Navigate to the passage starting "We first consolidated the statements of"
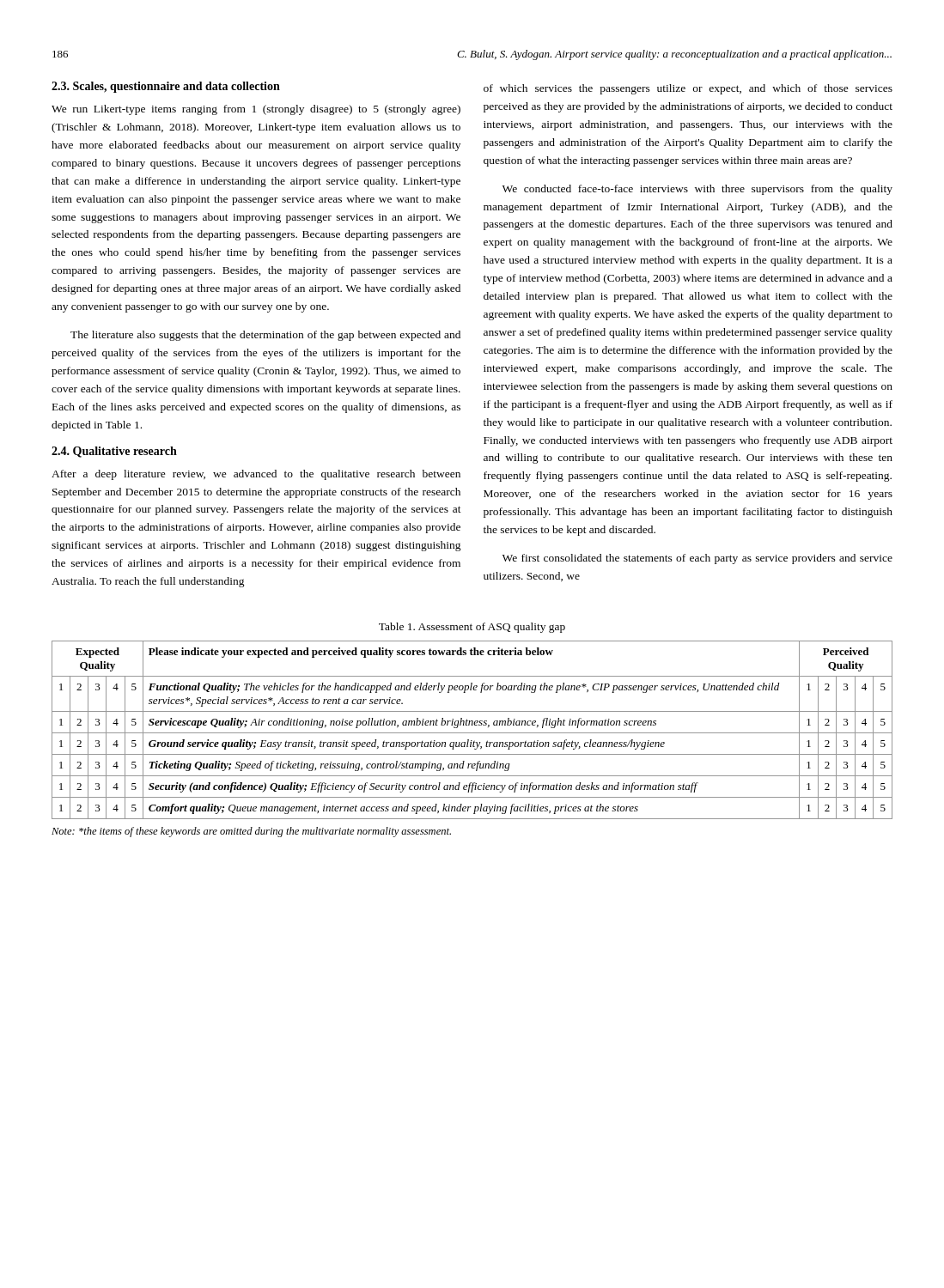 [x=688, y=567]
